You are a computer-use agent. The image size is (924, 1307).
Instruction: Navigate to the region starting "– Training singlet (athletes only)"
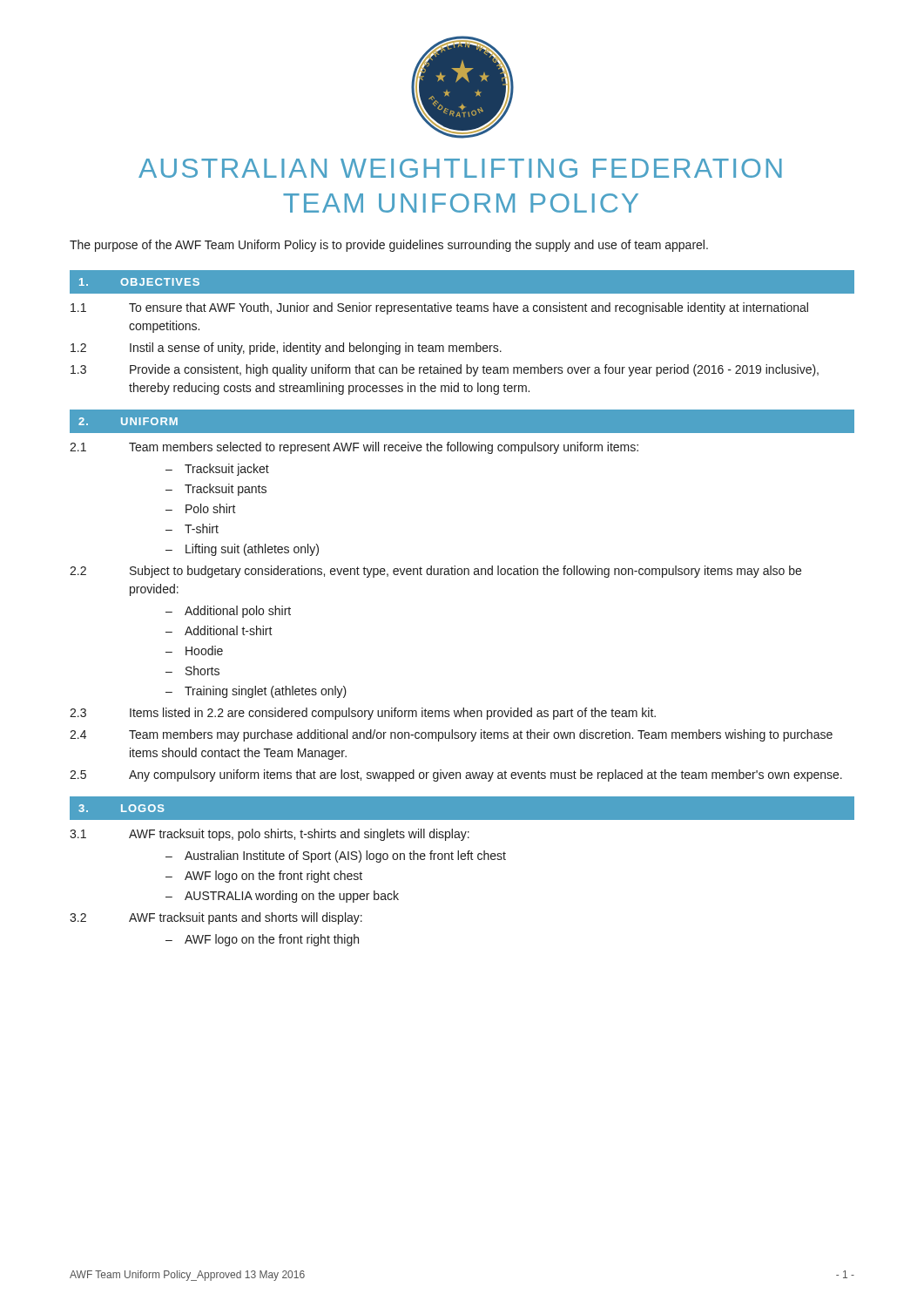click(x=208, y=691)
